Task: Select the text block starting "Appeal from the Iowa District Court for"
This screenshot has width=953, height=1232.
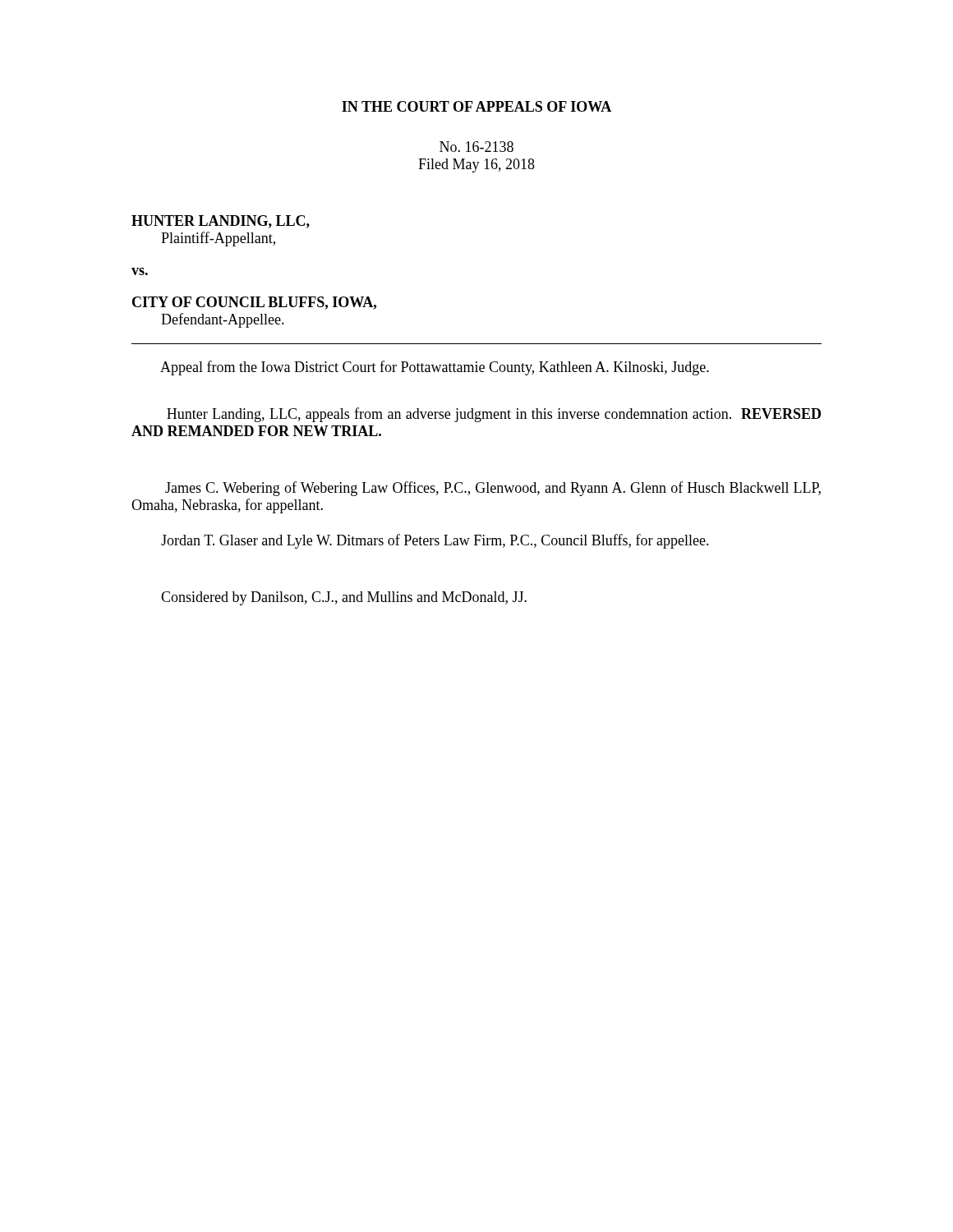Action: click(421, 367)
